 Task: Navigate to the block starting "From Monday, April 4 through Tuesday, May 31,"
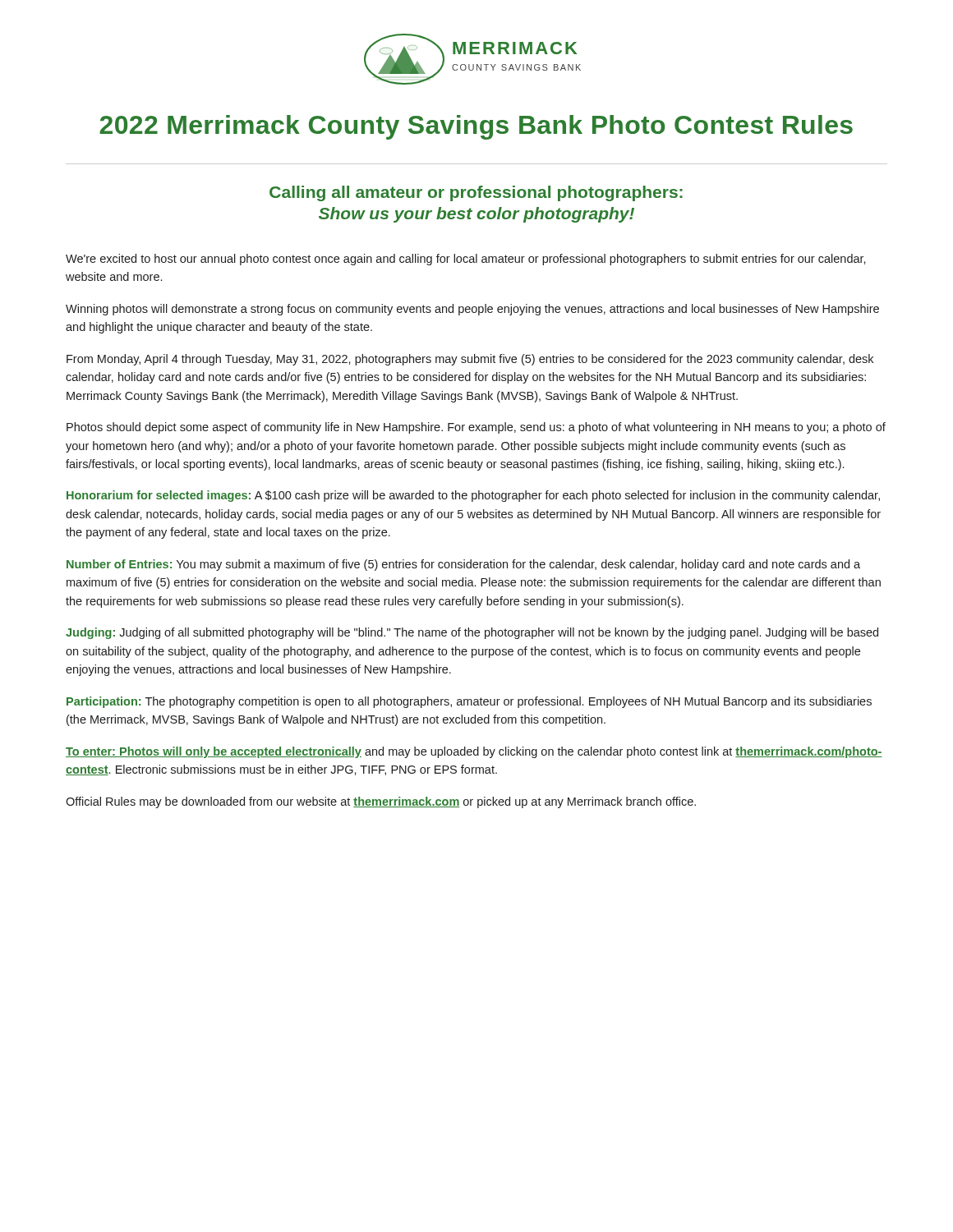pyautogui.click(x=470, y=377)
